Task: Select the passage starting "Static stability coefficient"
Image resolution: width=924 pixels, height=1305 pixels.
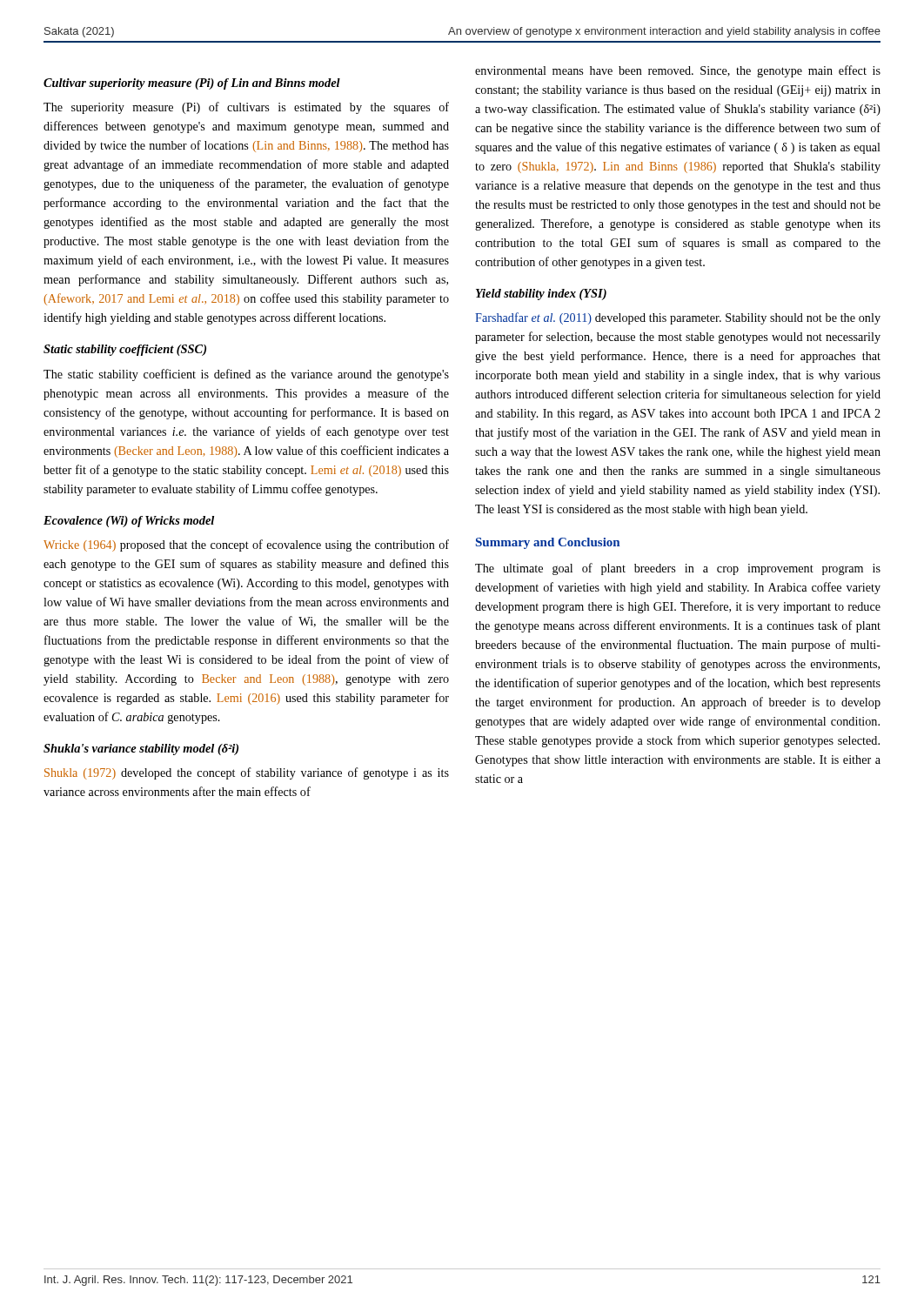Action: pyautogui.click(x=125, y=349)
